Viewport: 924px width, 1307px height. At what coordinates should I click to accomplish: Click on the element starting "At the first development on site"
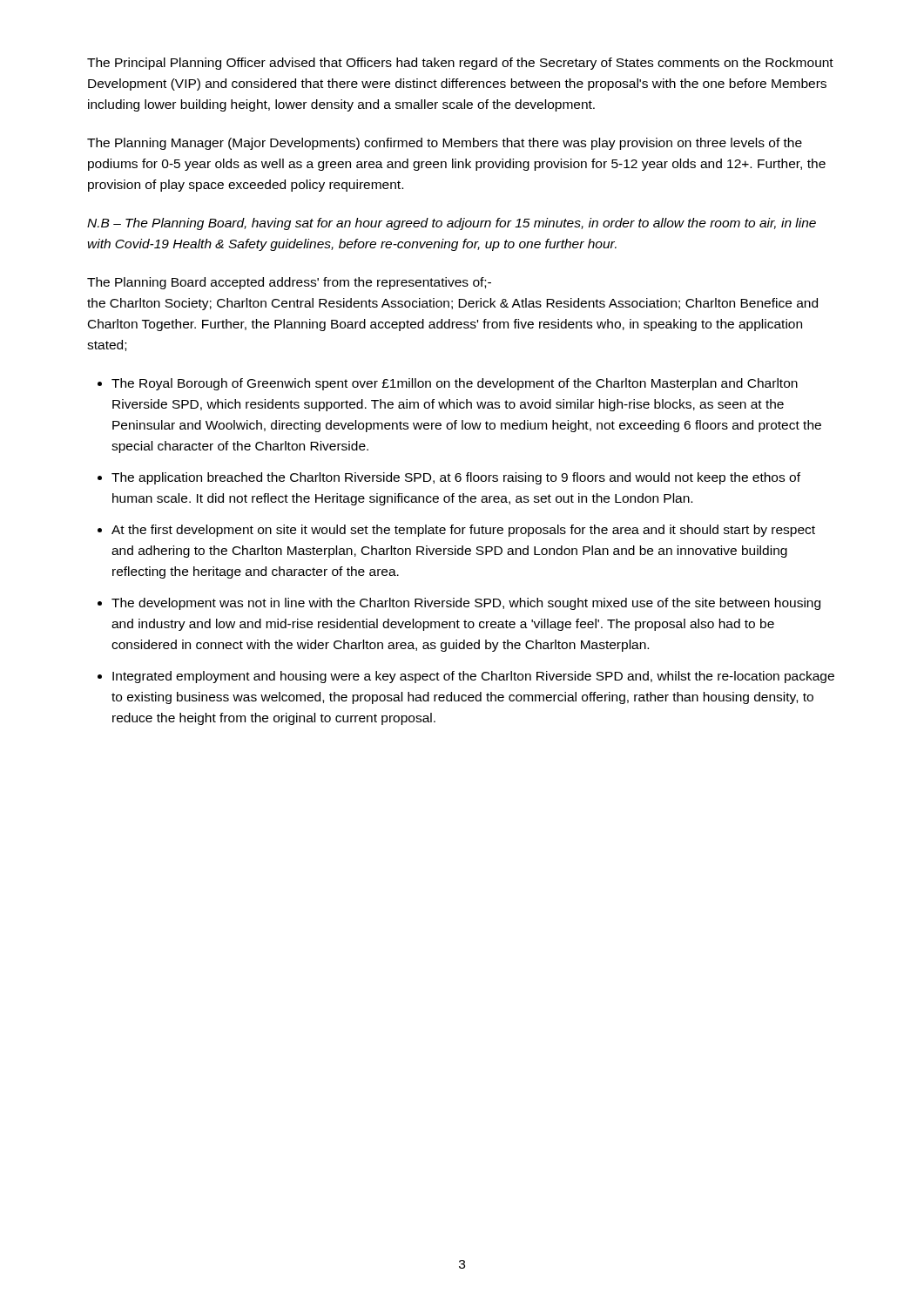463,551
